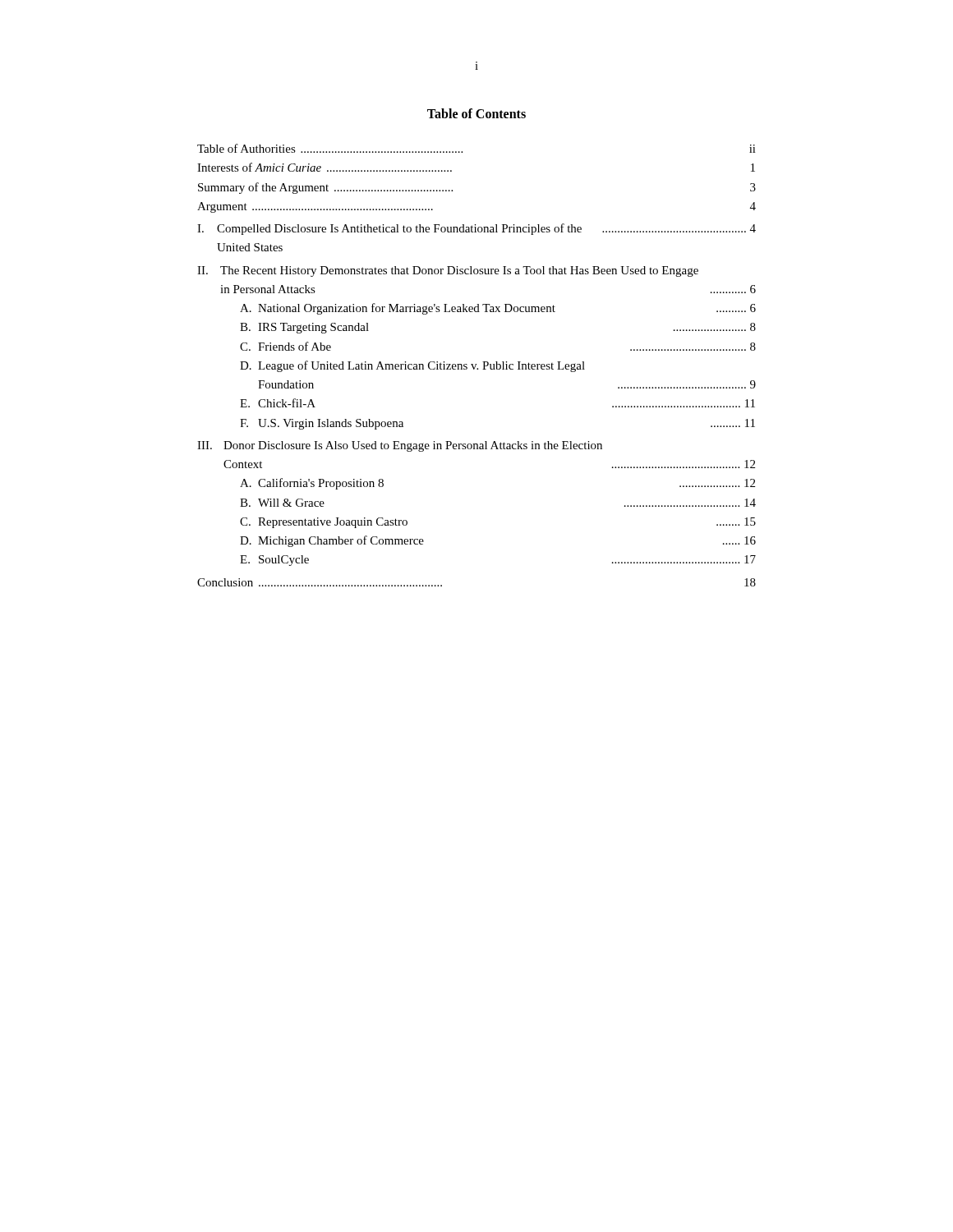The width and height of the screenshot is (953, 1232).
Task: Click on the block starting "Summary of the"
Action: click(270, 188)
